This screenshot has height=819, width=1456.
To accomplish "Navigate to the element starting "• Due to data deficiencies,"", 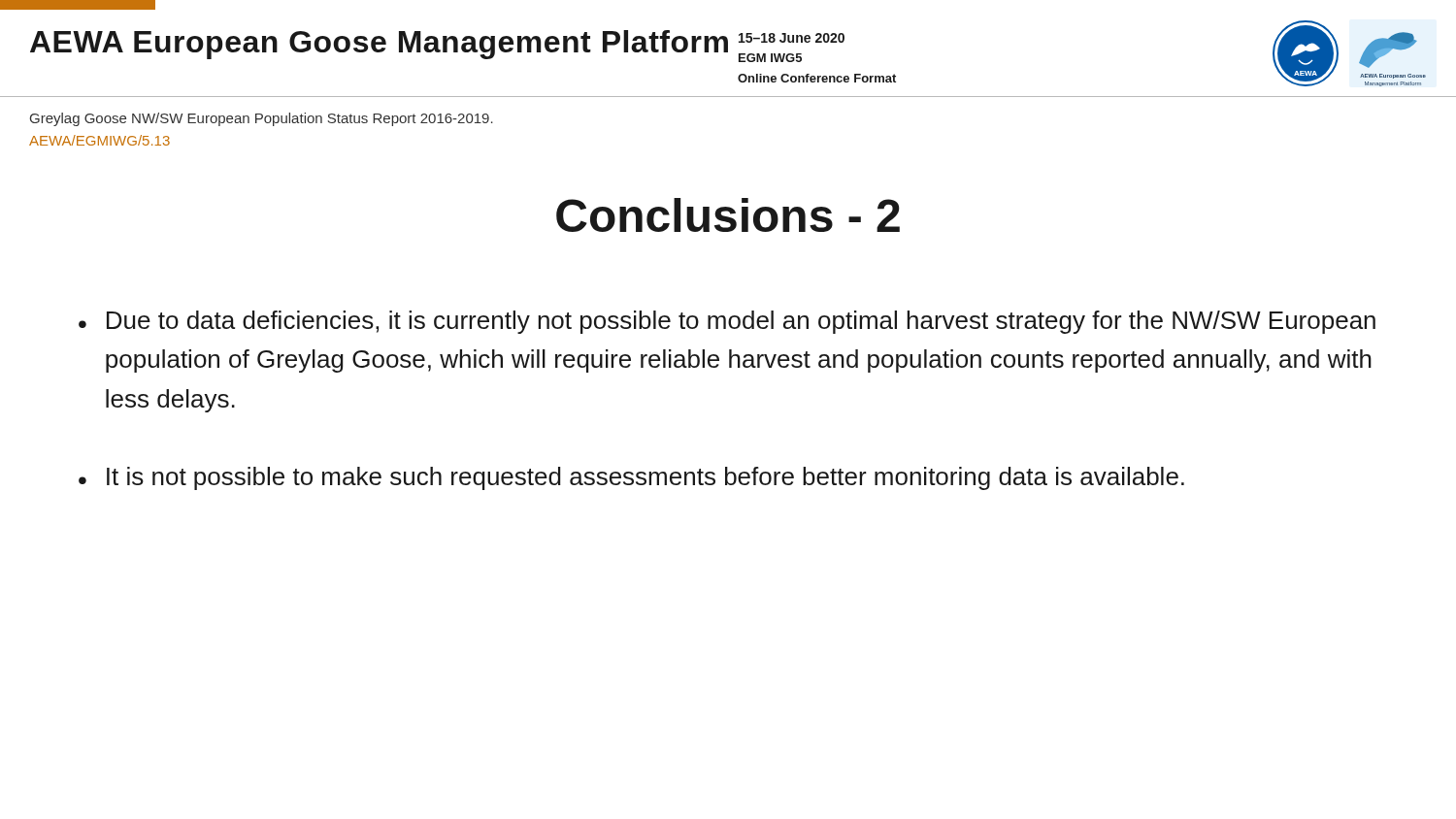I will pyautogui.click(x=738, y=359).
